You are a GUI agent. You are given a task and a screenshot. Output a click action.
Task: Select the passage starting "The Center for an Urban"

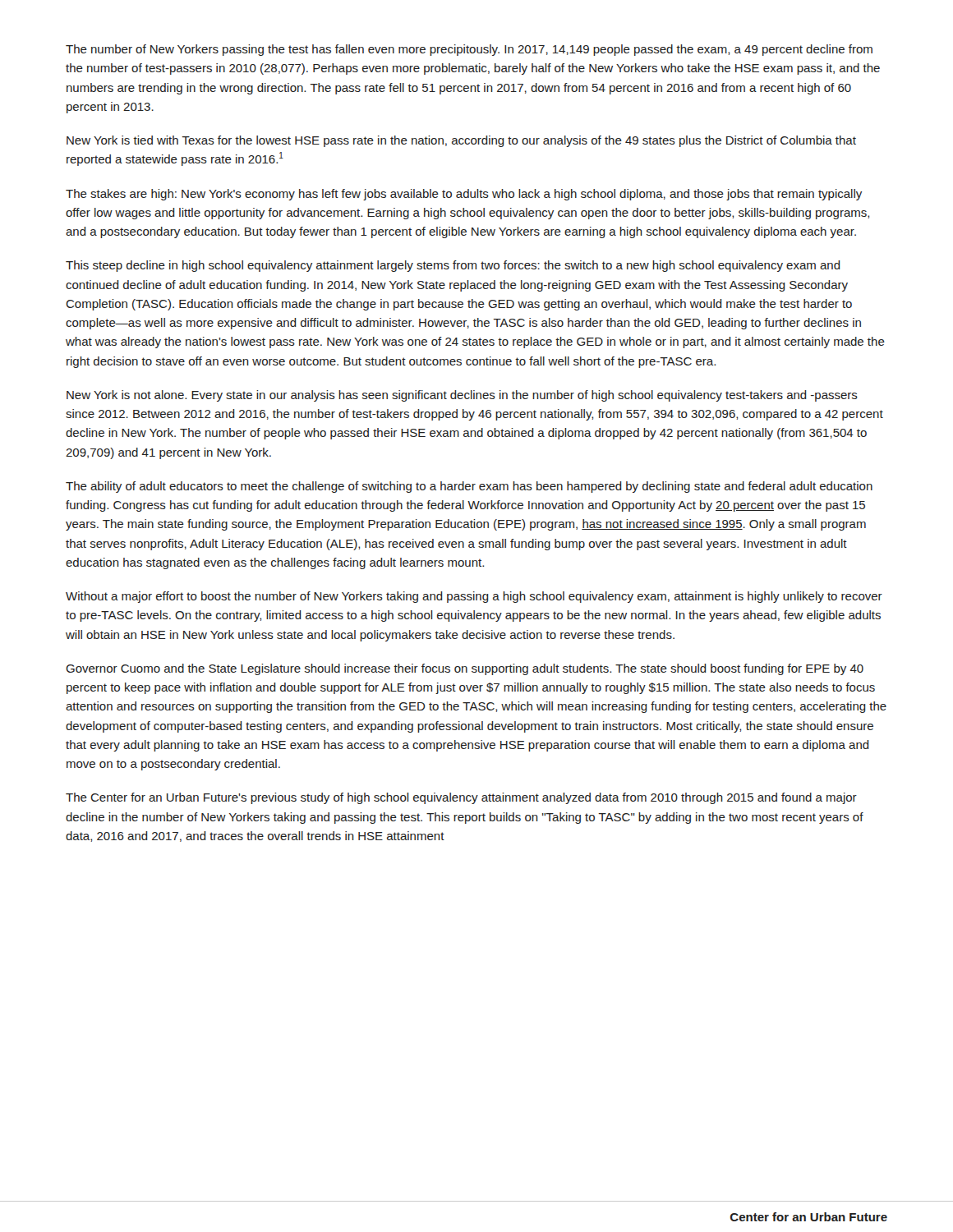pos(464,816)
